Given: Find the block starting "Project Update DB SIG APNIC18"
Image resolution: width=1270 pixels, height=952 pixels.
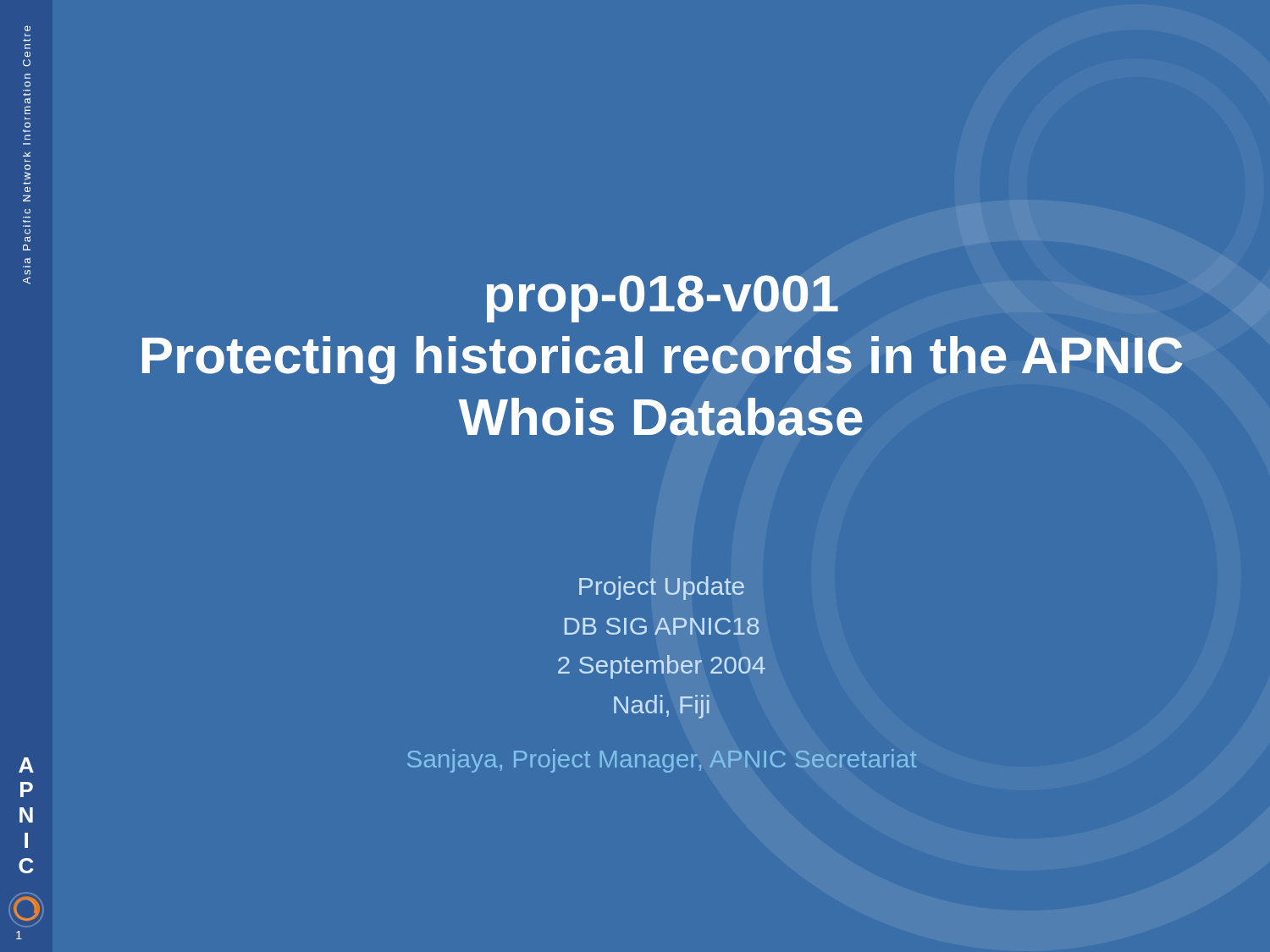Looking at the screenshot, I should [661, 646].
